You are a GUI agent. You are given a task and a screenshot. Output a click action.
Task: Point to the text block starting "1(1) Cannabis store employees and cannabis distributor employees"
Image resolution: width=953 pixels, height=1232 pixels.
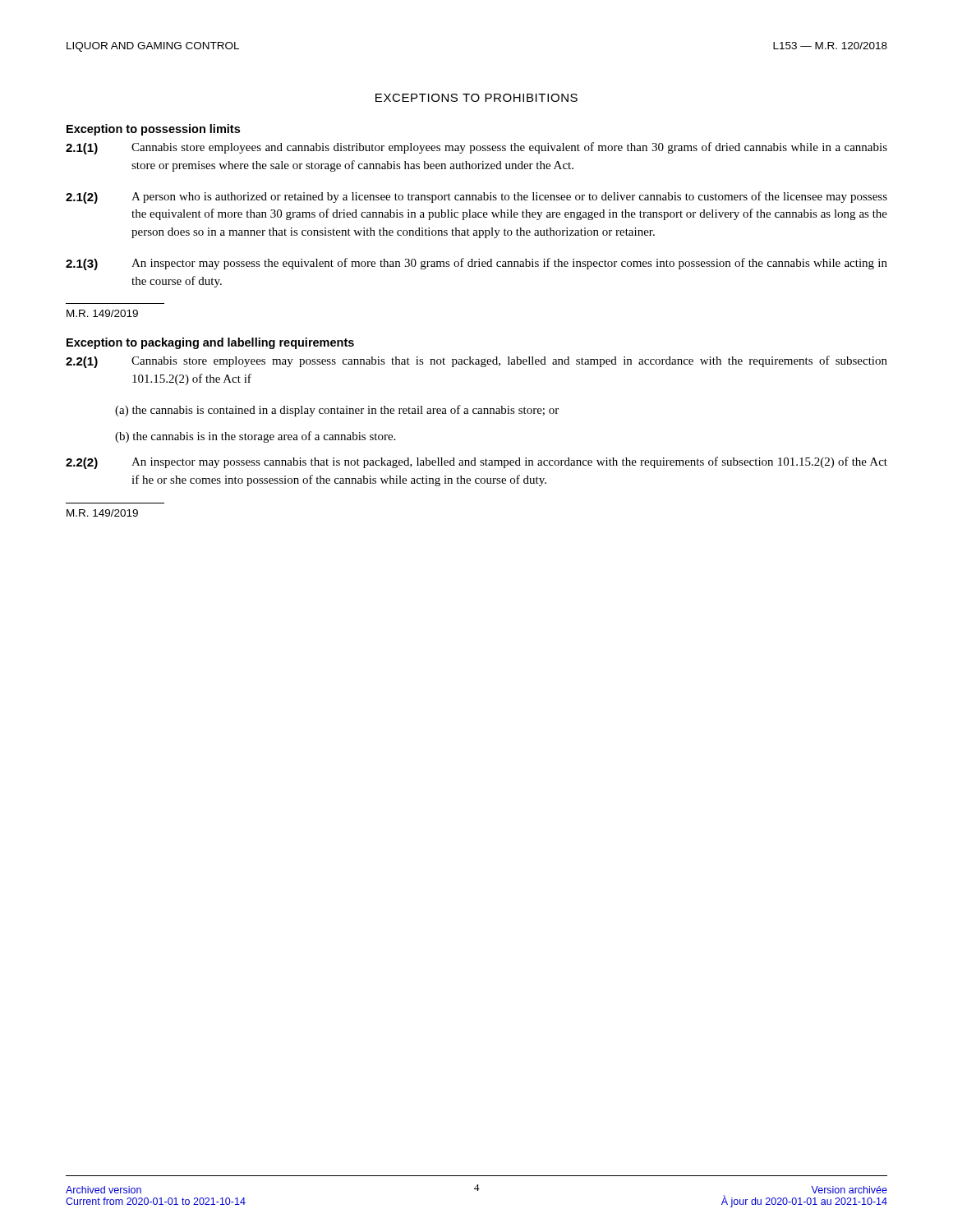476,157
